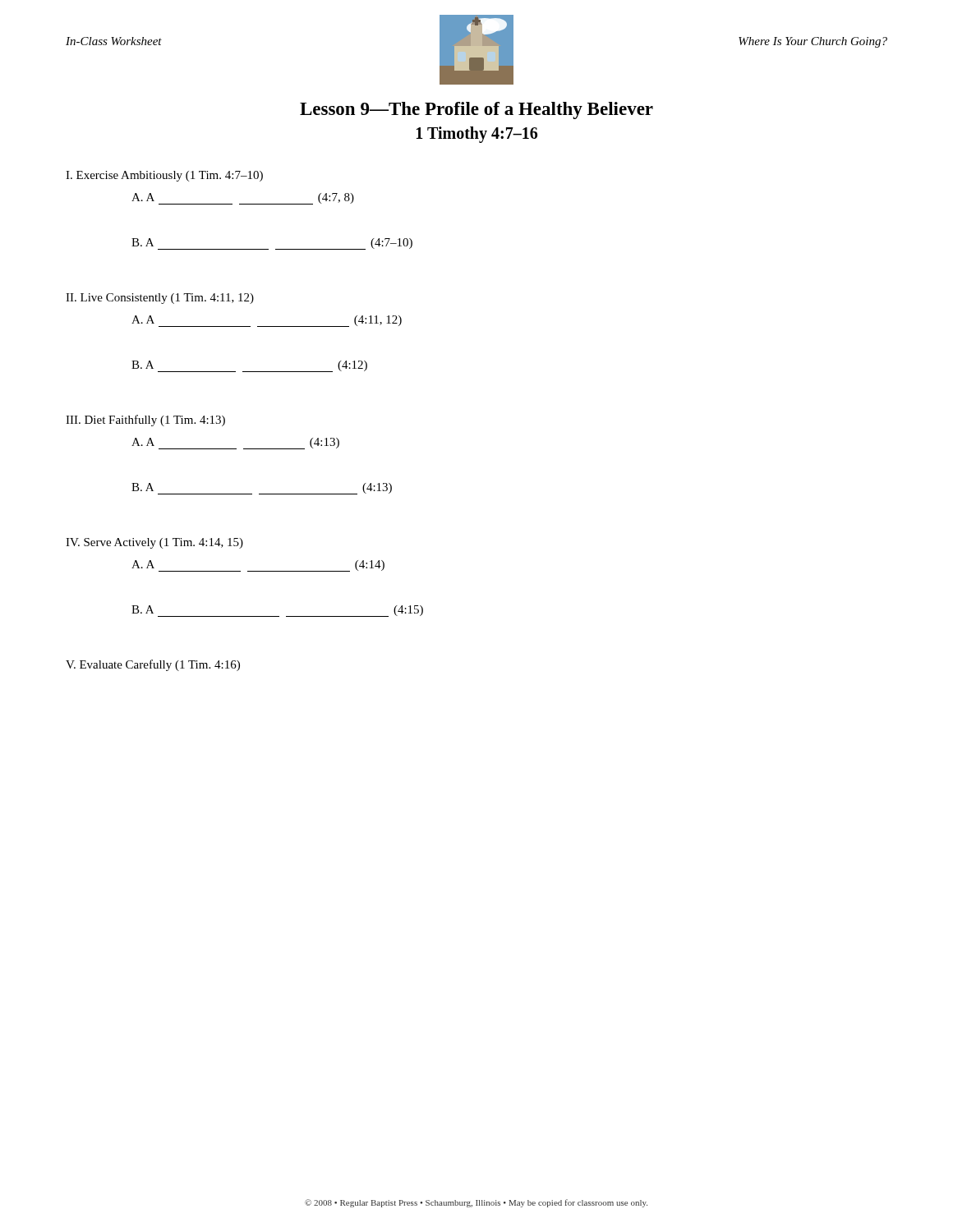Find the photo
Image resolution: width=953 pixels, height=1232 pixels.
[476, 50]
